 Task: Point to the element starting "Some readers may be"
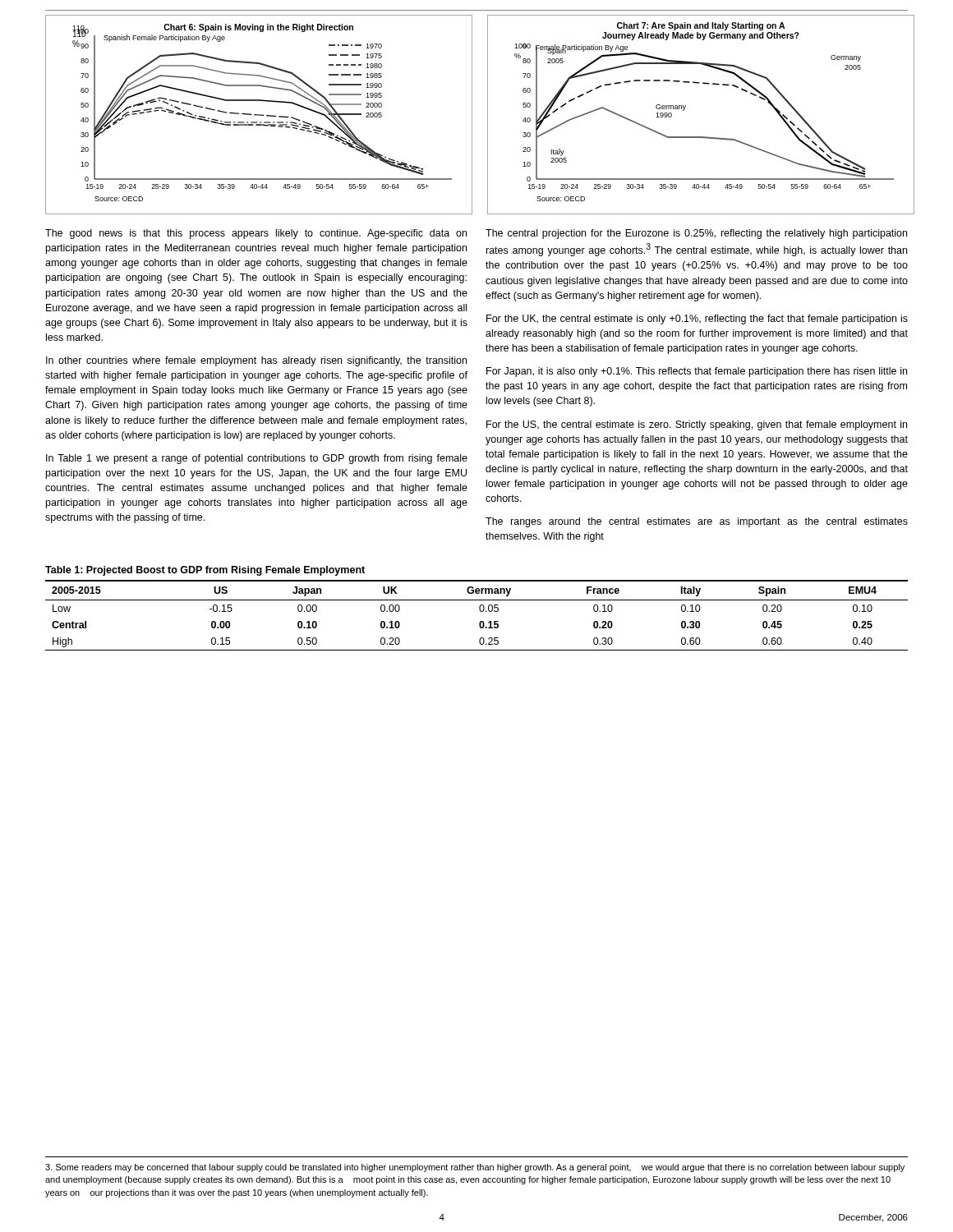475,1180
